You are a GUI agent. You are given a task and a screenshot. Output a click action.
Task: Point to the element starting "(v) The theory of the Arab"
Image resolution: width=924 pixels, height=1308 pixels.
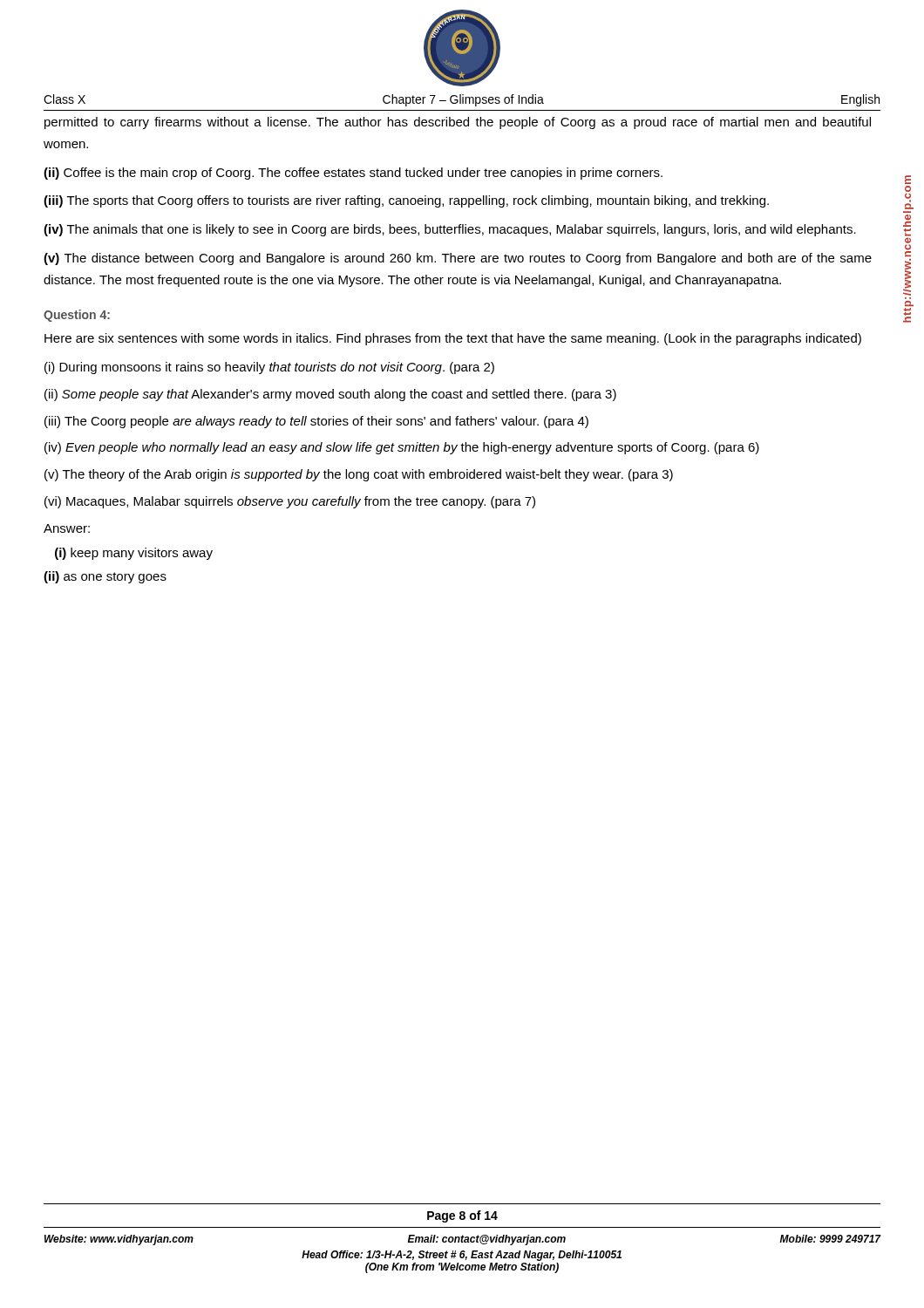click(359, 474)
